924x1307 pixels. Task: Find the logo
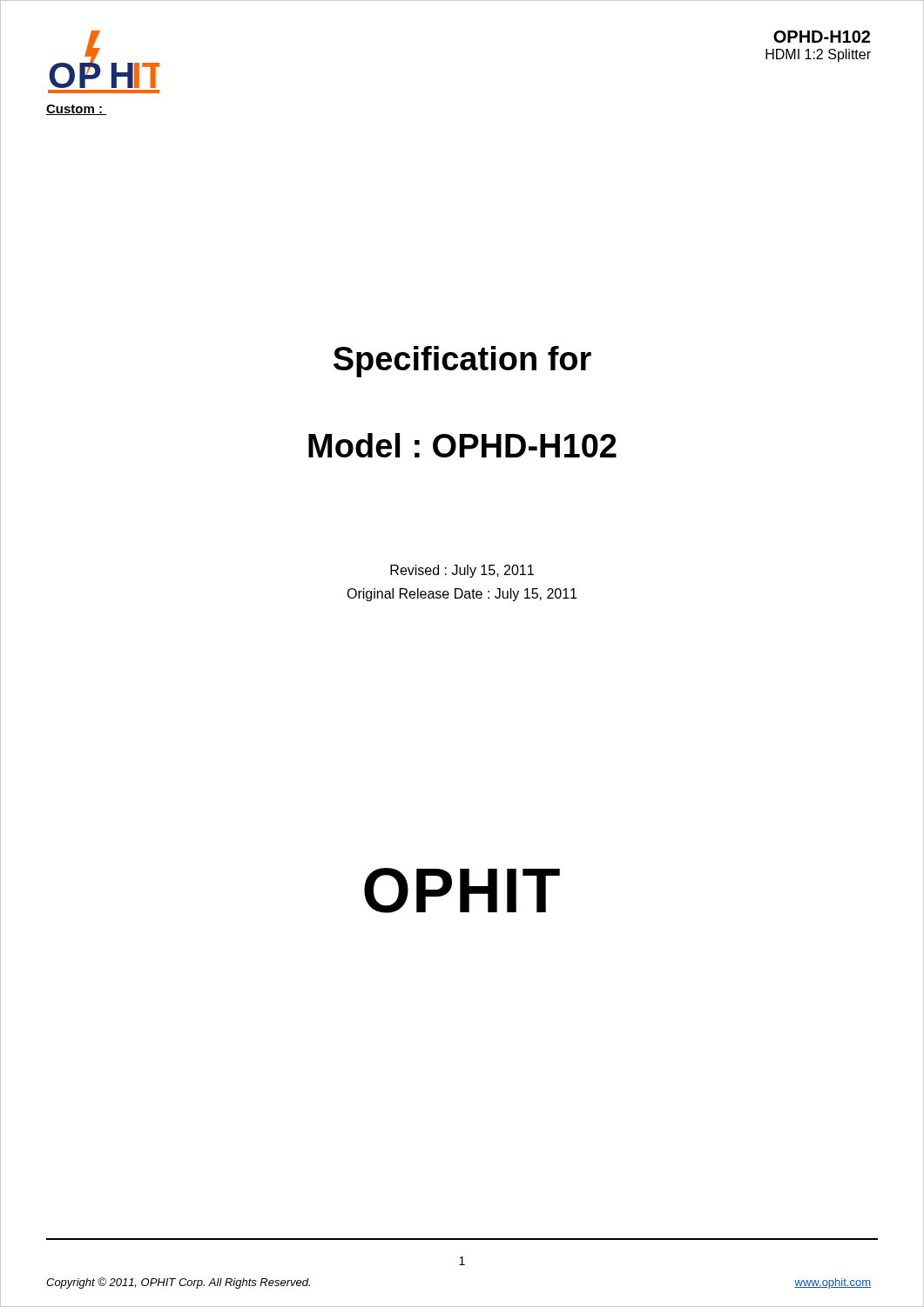click(x=103, y=61)
